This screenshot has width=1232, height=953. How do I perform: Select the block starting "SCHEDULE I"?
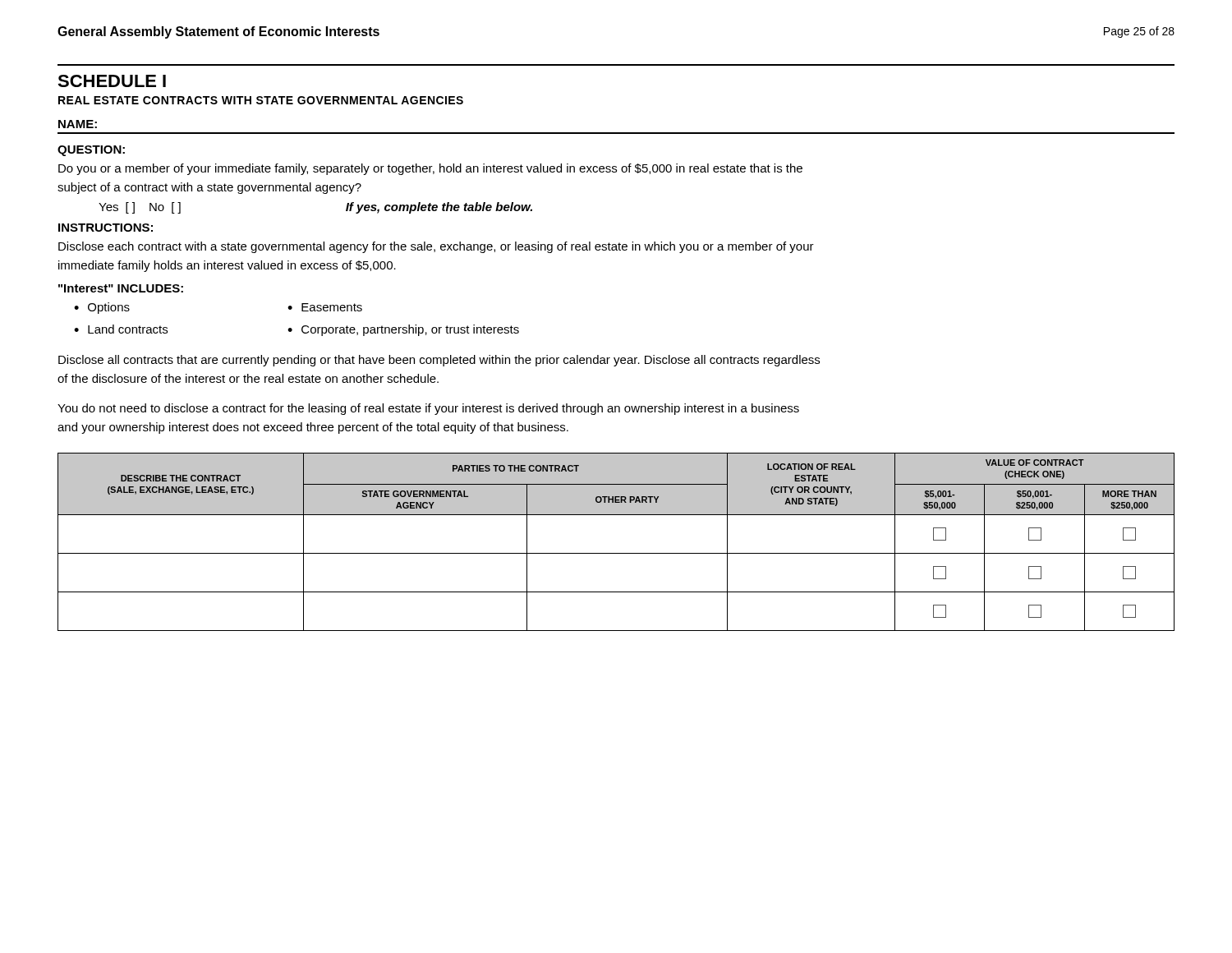(112, 81)
